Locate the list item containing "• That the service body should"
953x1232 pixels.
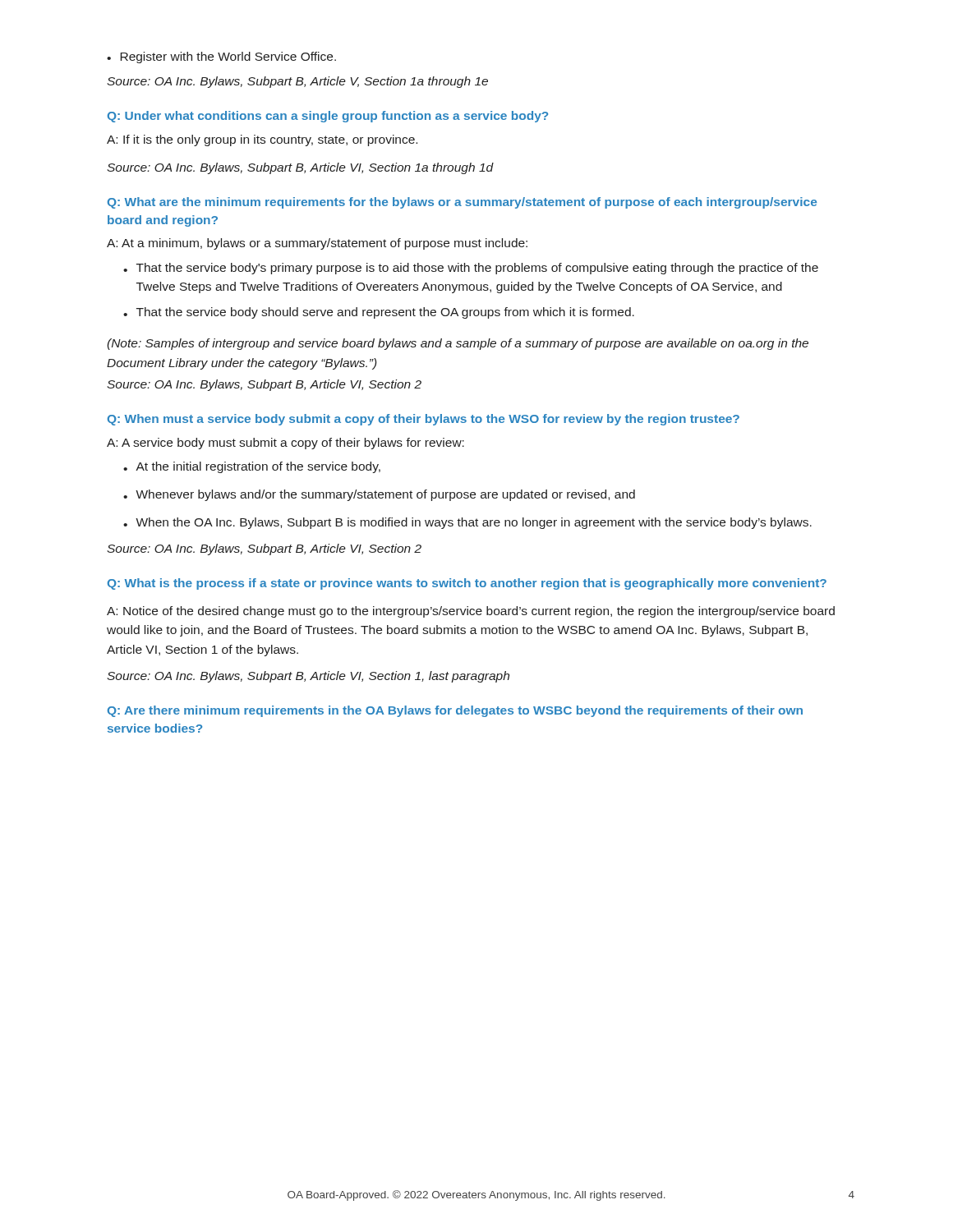tap(379, 313)
